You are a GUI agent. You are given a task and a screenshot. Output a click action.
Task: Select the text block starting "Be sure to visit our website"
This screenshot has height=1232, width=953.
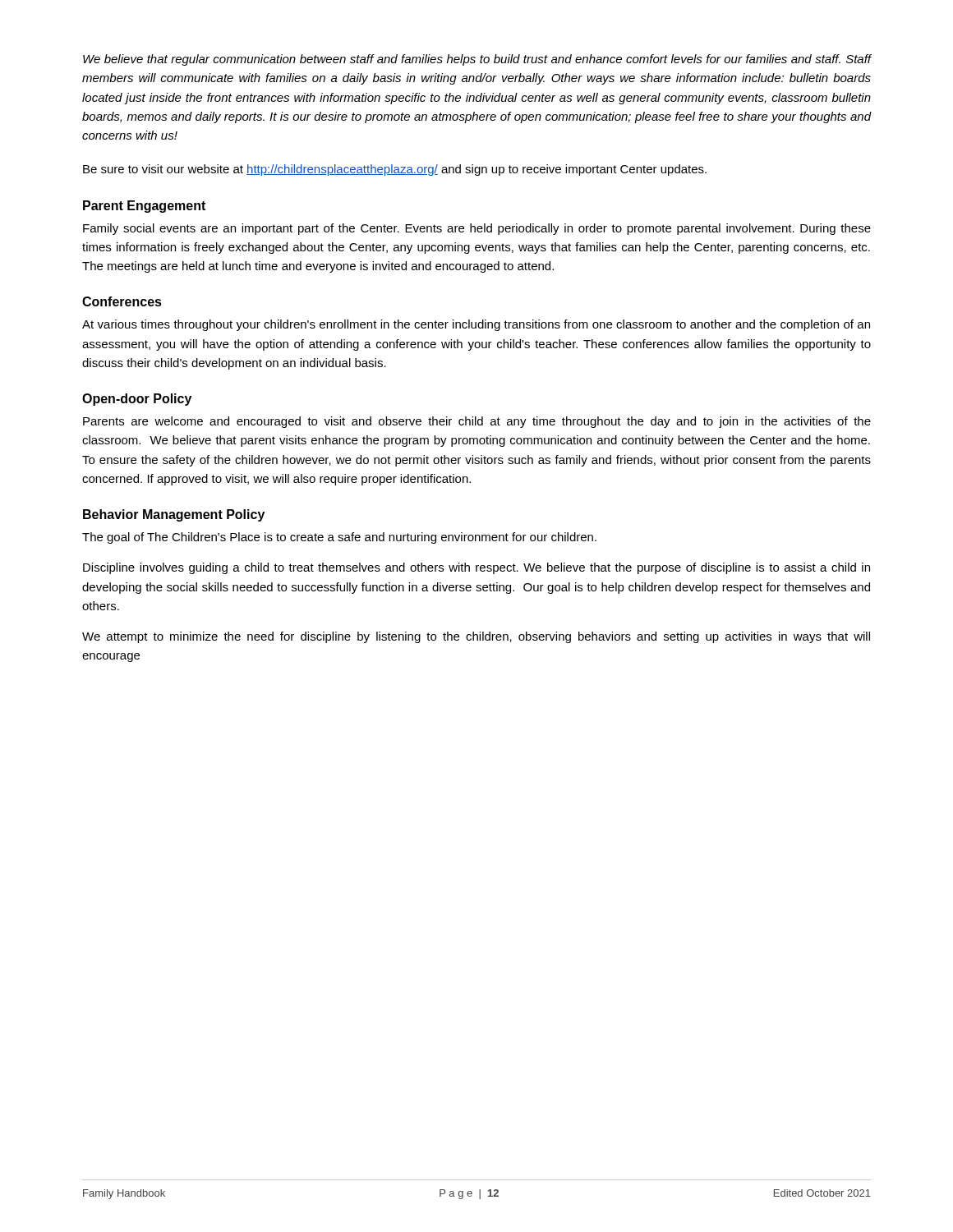point(395,169)
